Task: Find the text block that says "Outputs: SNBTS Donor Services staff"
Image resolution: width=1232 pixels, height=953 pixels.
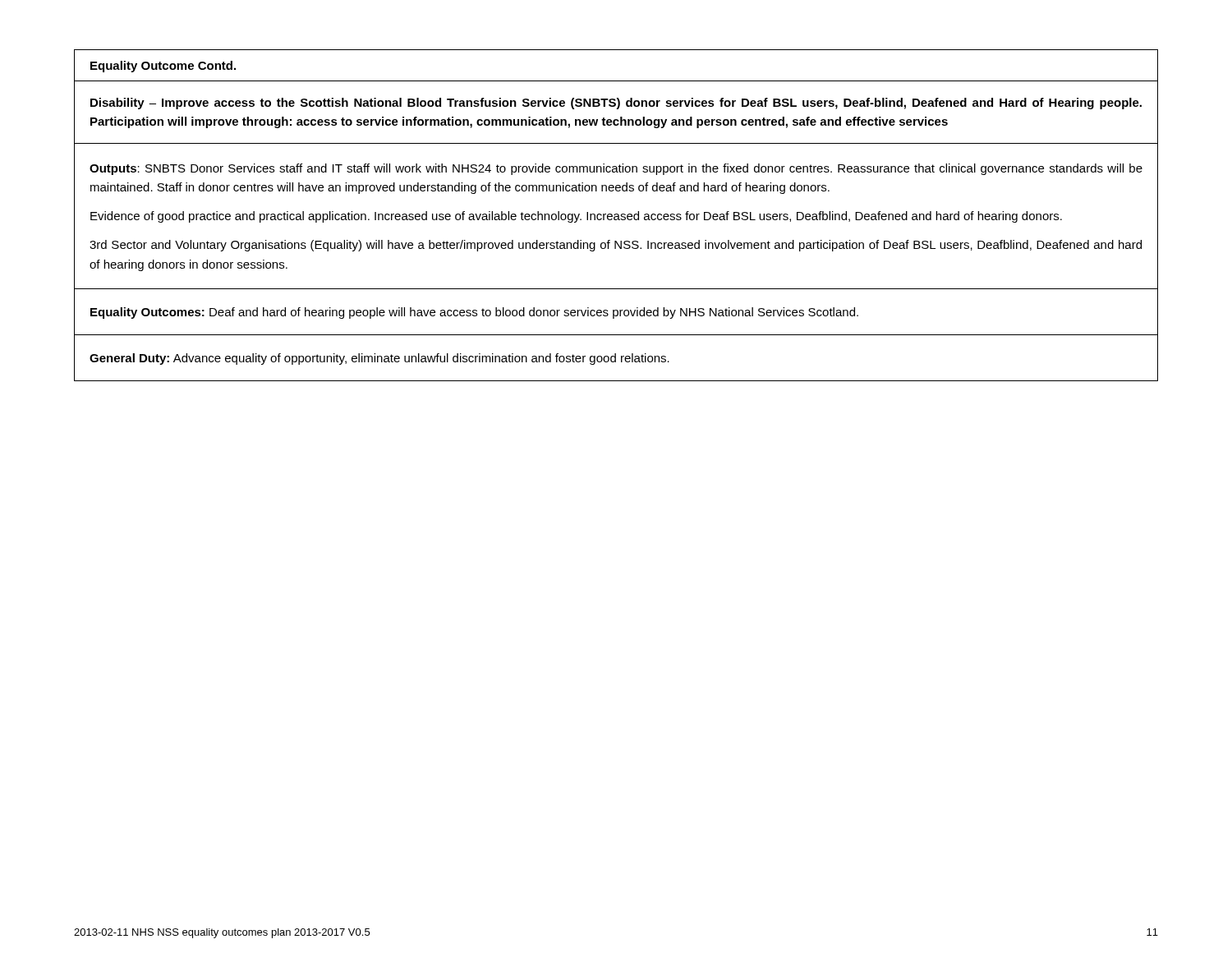Action: pos(616,216)
